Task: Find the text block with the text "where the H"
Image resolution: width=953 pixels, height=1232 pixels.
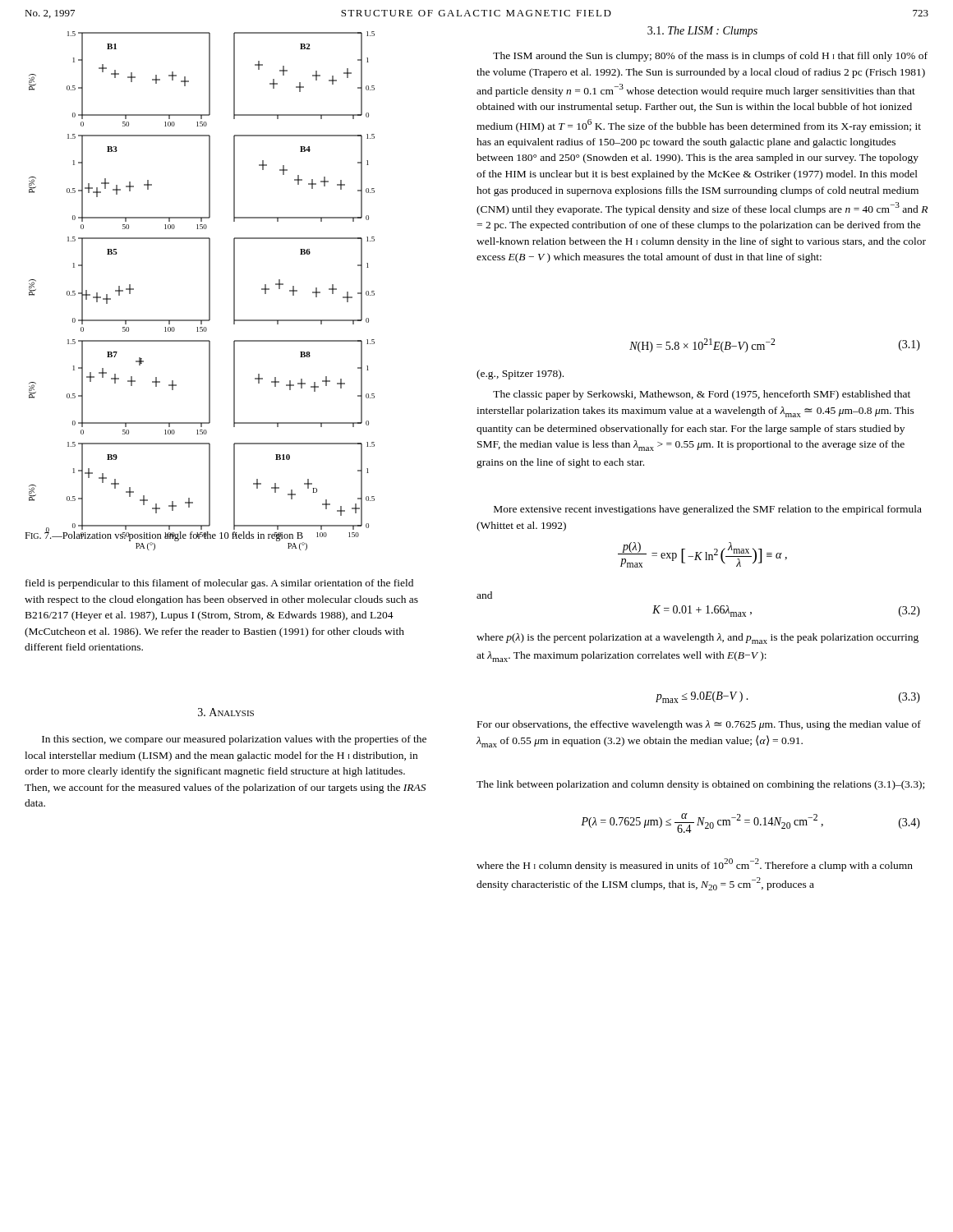Action: pos(702,874)
